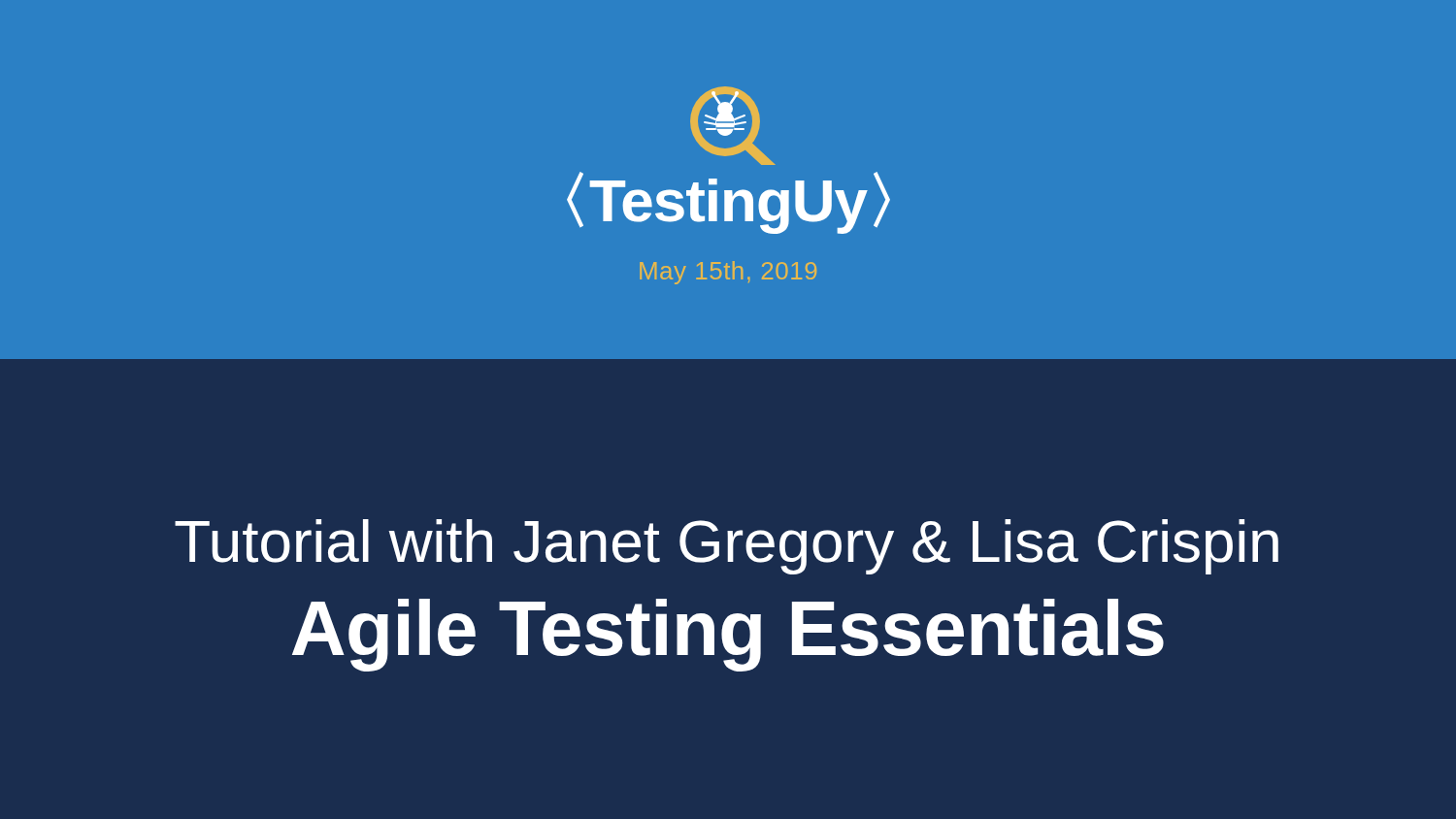Locate the text "May 15th, 2019"
The width and height of the screenshot is (1456, 819).
point(728,271)
